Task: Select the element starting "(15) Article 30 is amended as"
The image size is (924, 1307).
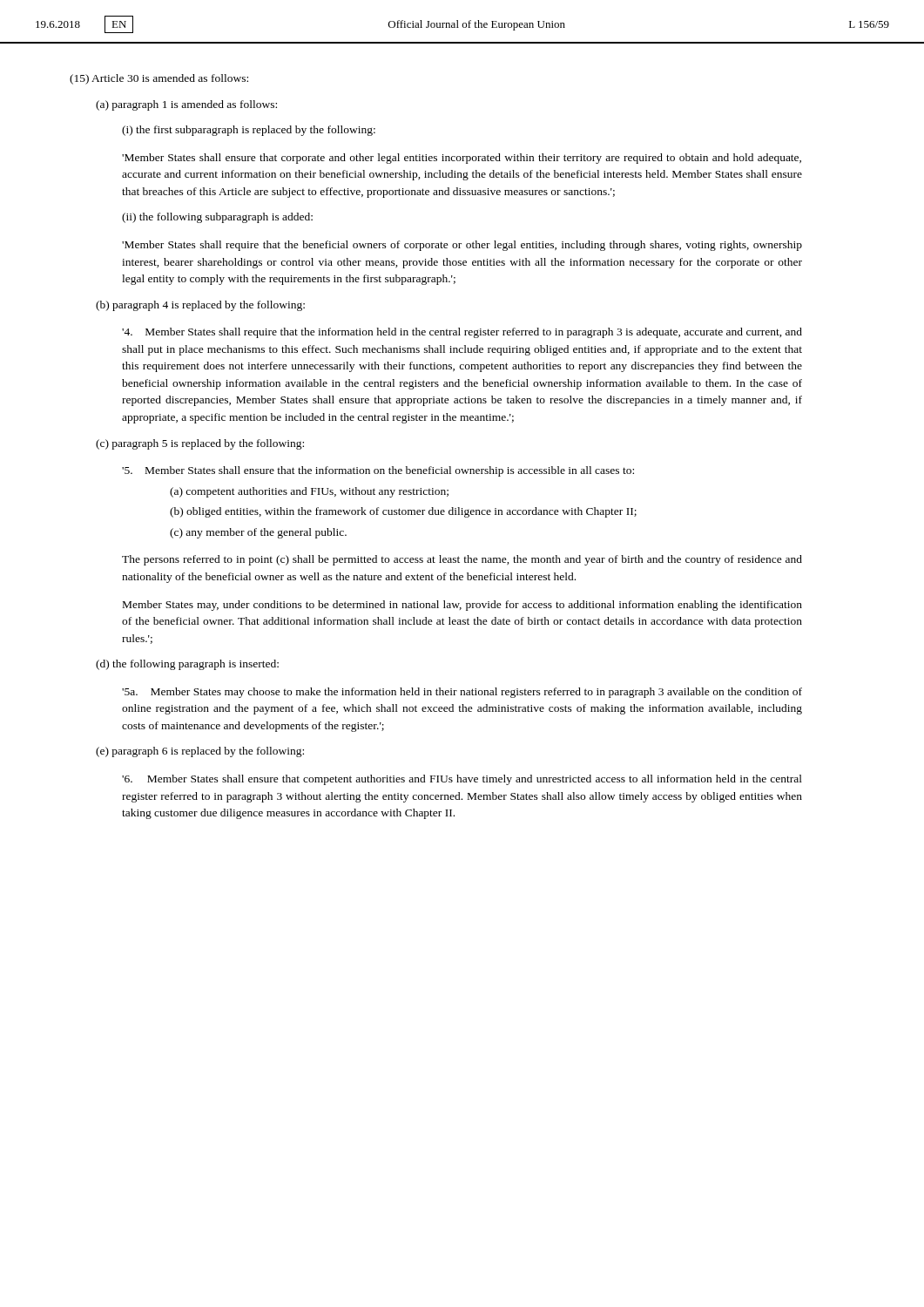Action: pyautogui.click(x=159, y=78)
